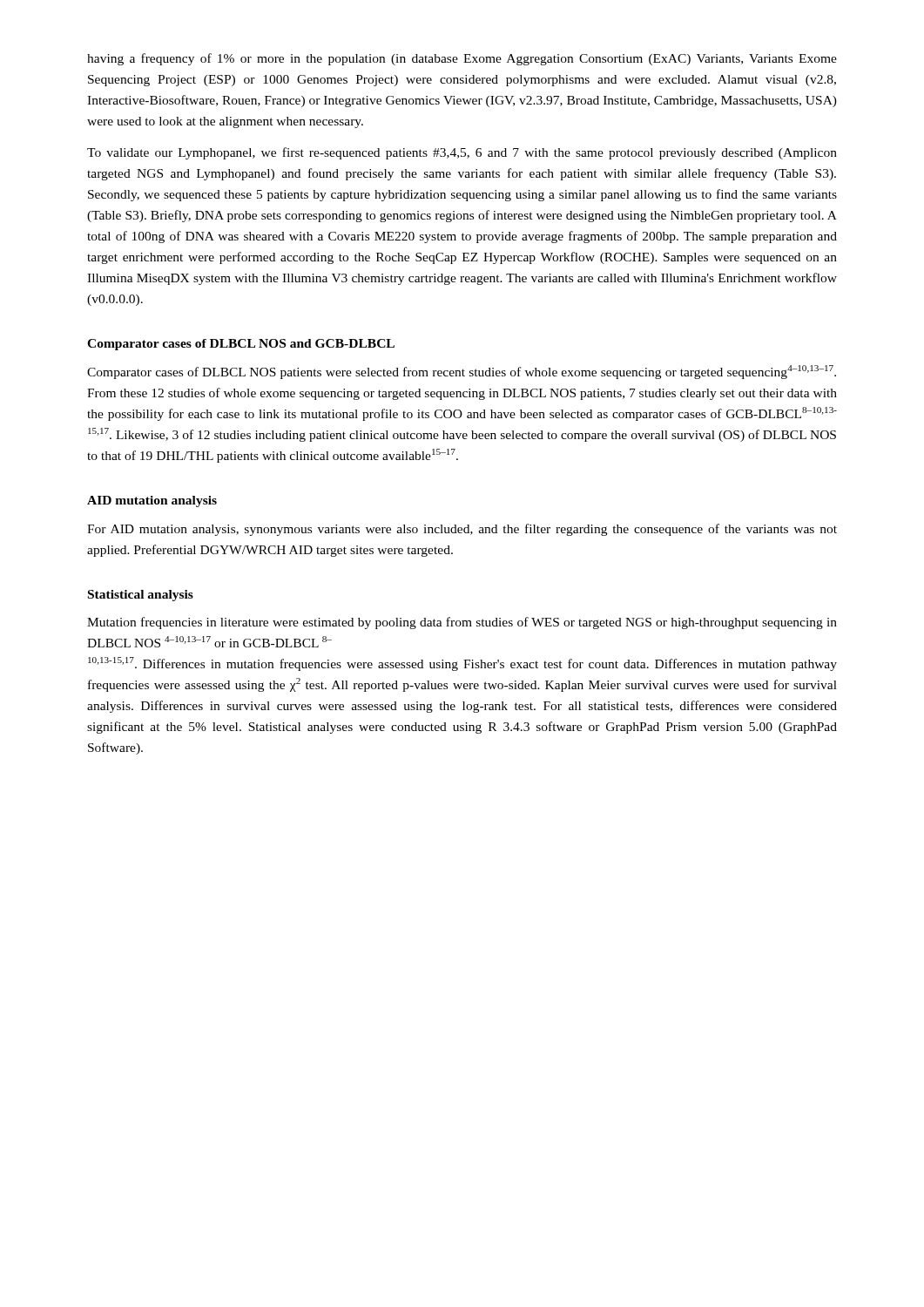
Task: Locate the section header with the text "Statistical analysis"
Action: point(140,594)
